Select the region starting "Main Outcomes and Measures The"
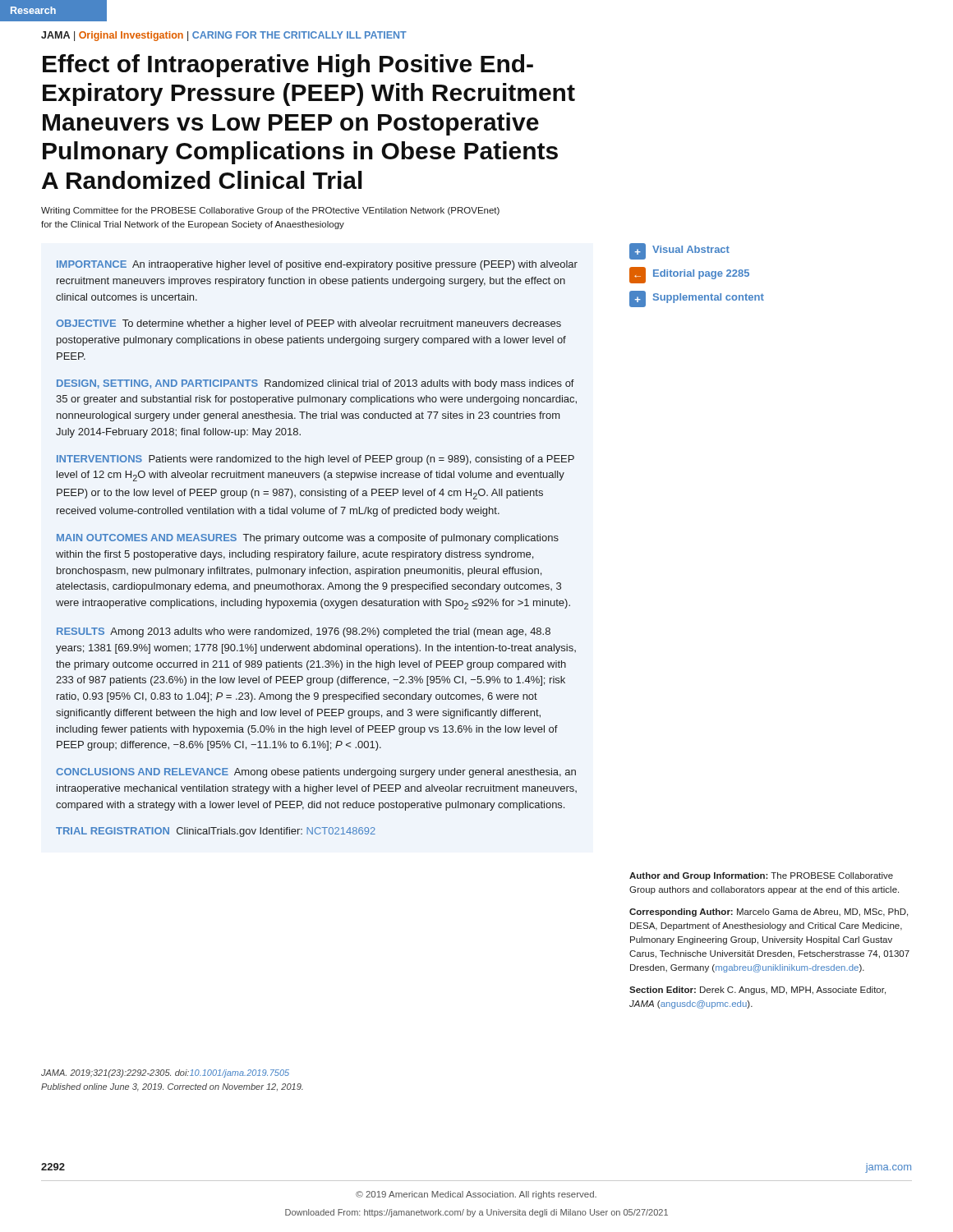Screen dimensions: 1232x953 [x=313, y=571]
